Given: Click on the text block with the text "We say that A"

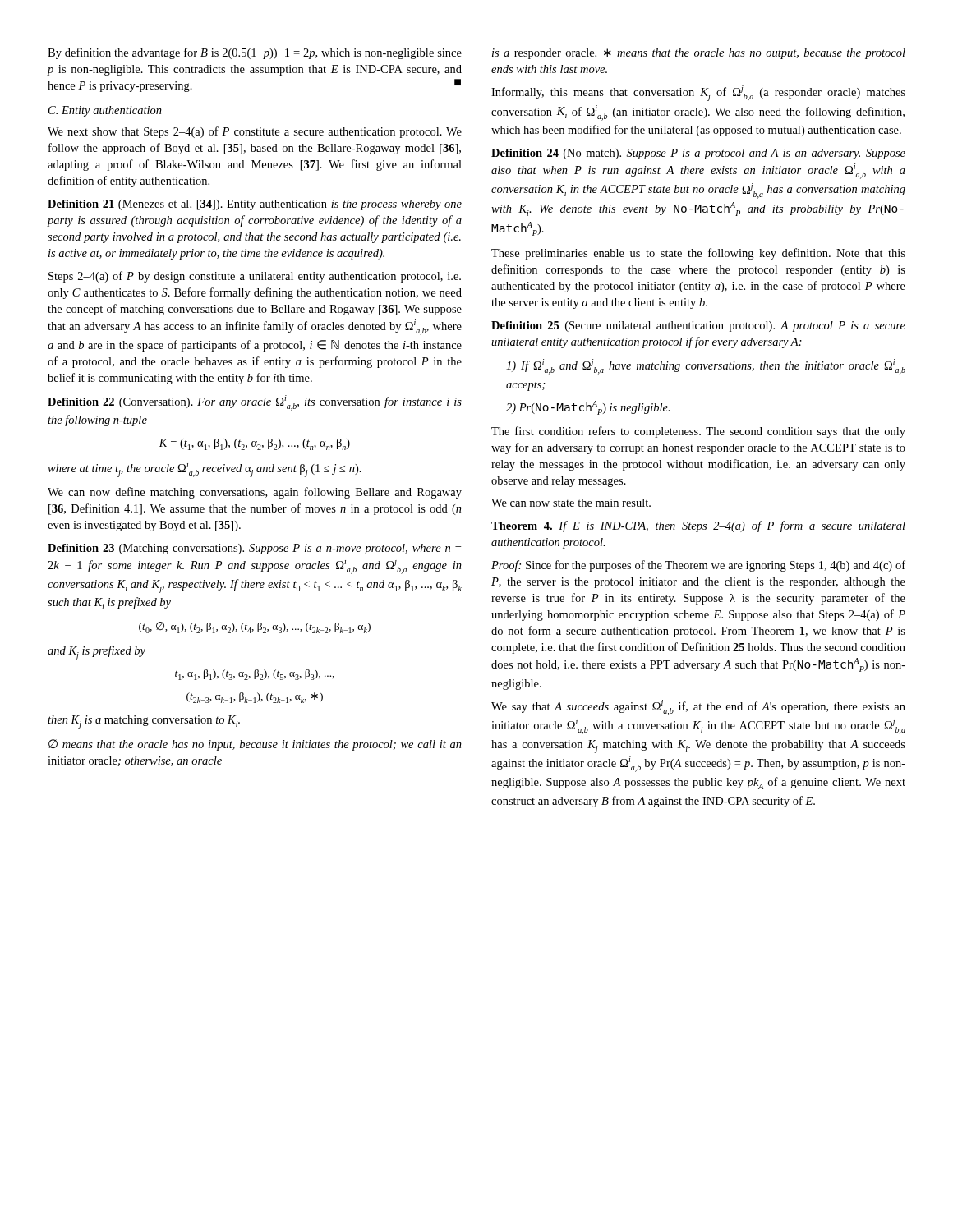Looking at the screenshot, I should (698, 753).
